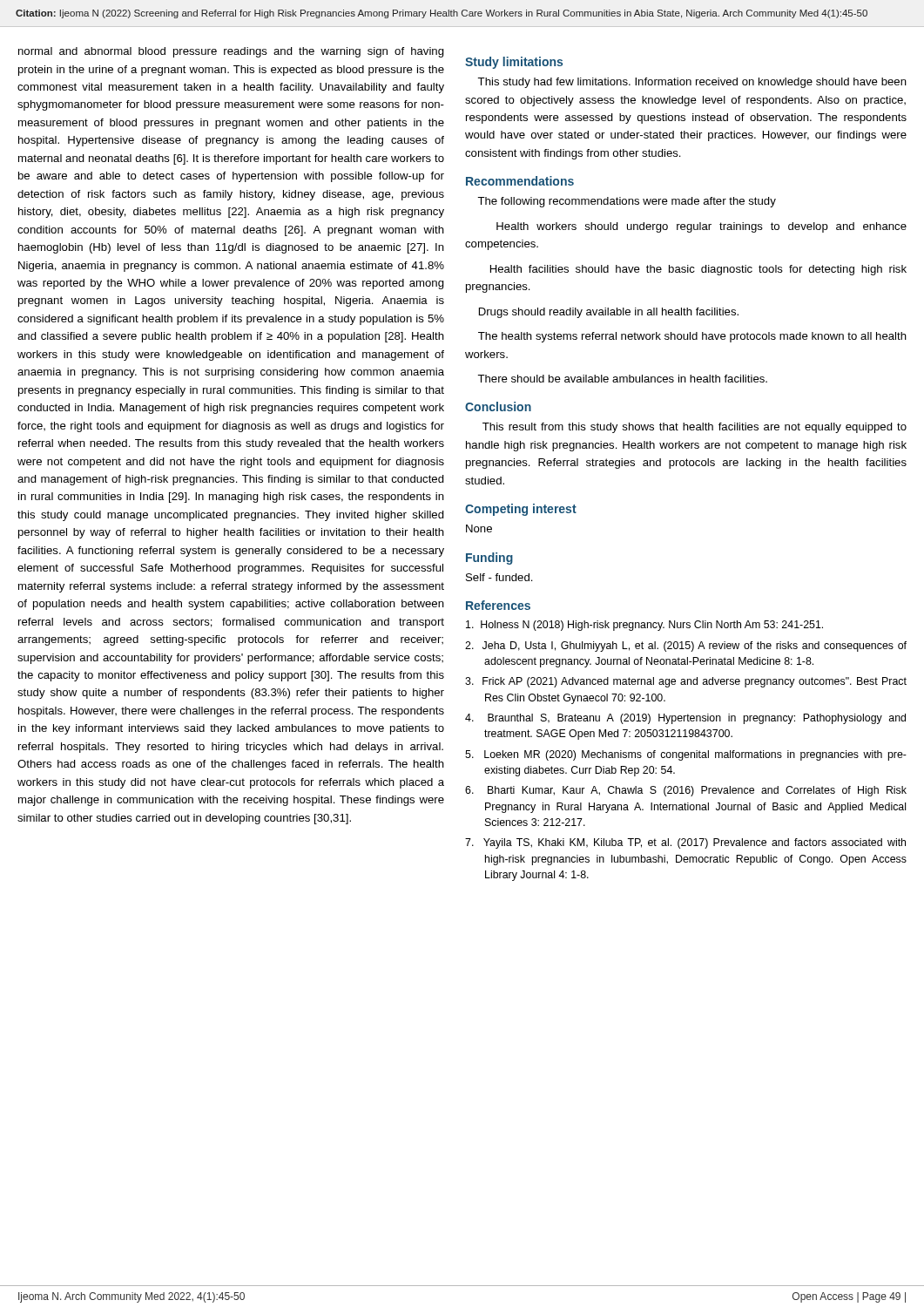Locate the element starting "The health systems referral network should have"
The width and height of the screenshot is (924, 1307).
click(686, 345)
